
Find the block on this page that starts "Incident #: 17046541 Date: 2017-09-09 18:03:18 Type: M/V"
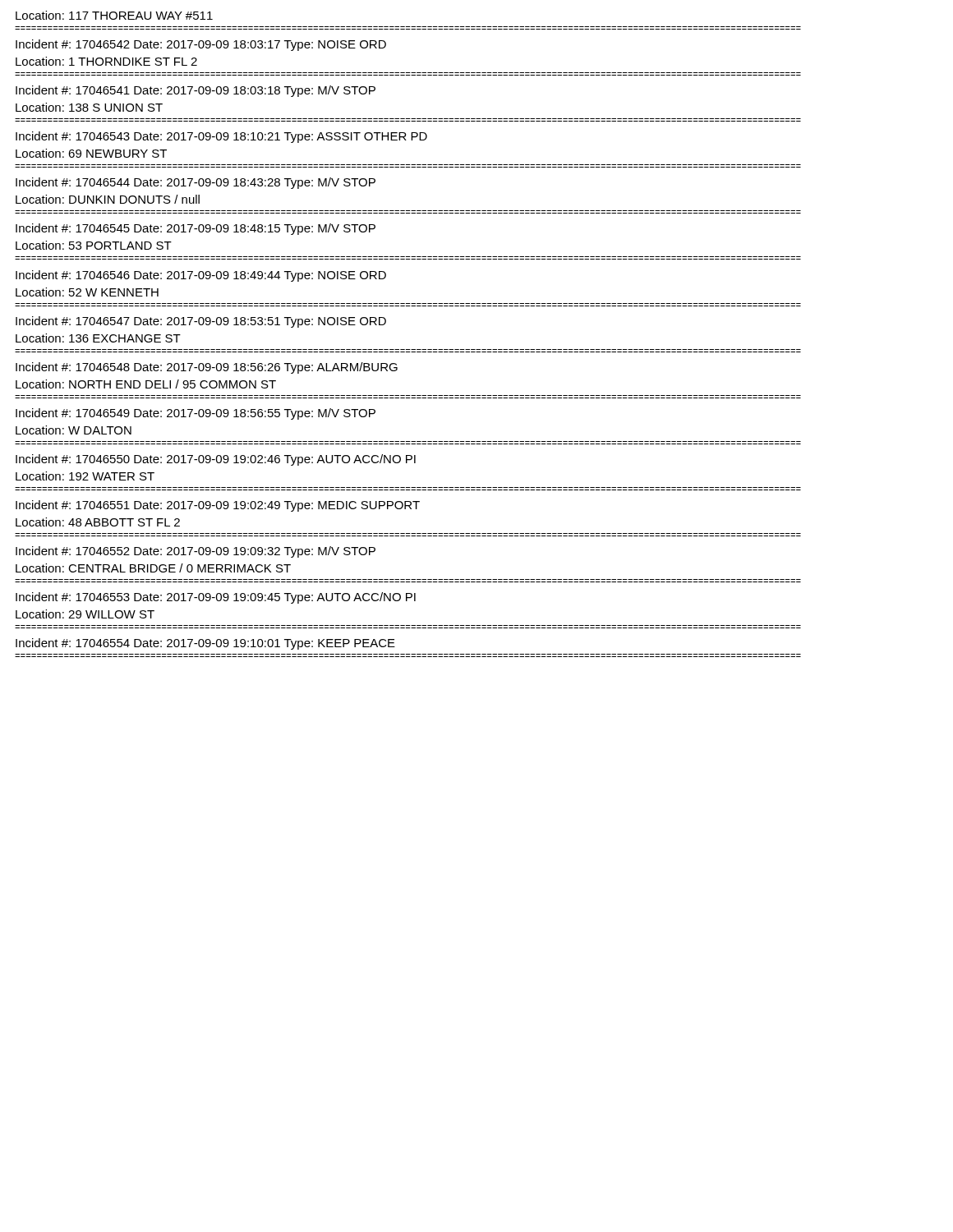coord(196,91)
